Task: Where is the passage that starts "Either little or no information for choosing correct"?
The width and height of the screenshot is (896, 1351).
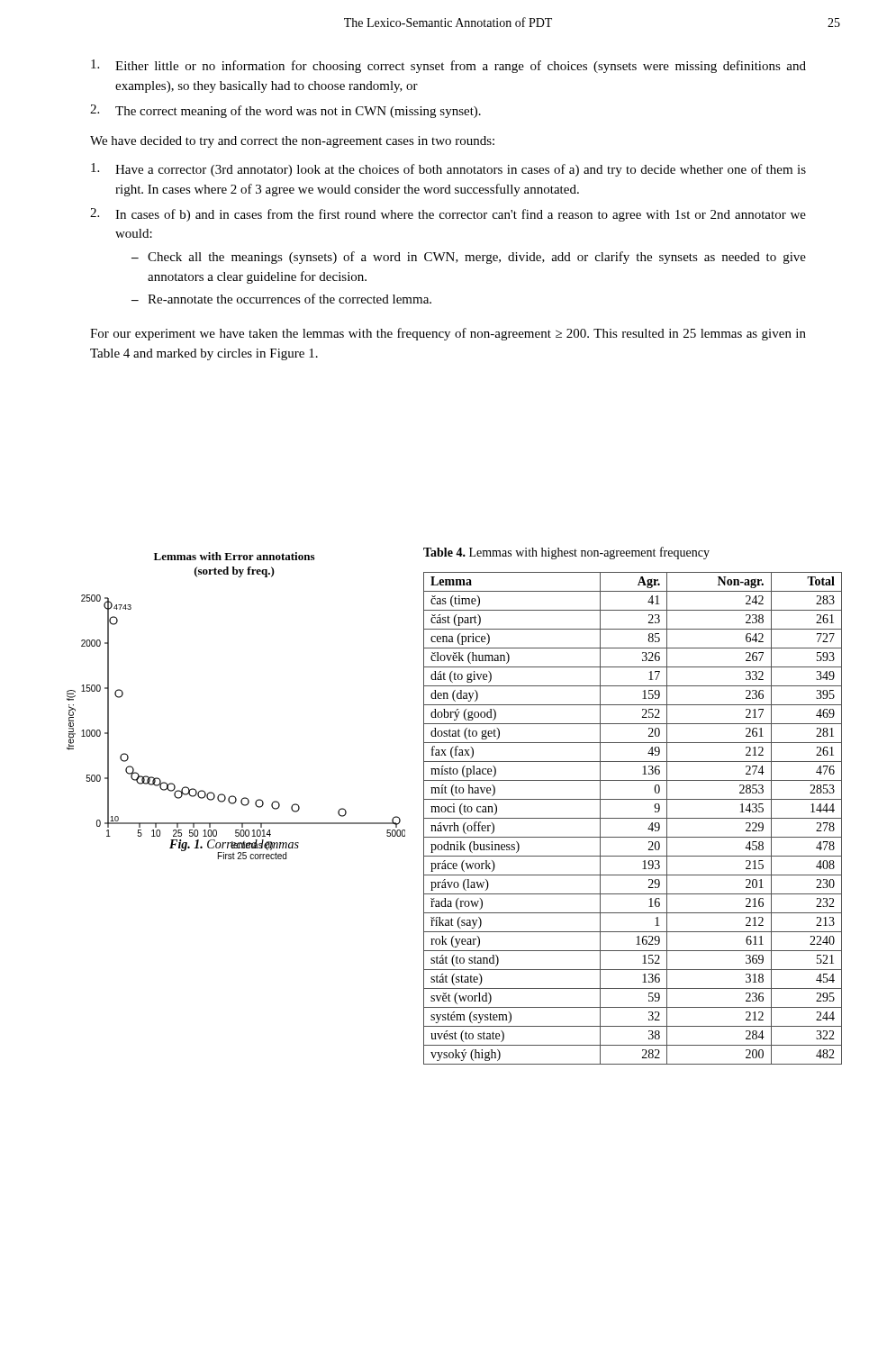Action: pyautogui.click(x=448, y=76)
